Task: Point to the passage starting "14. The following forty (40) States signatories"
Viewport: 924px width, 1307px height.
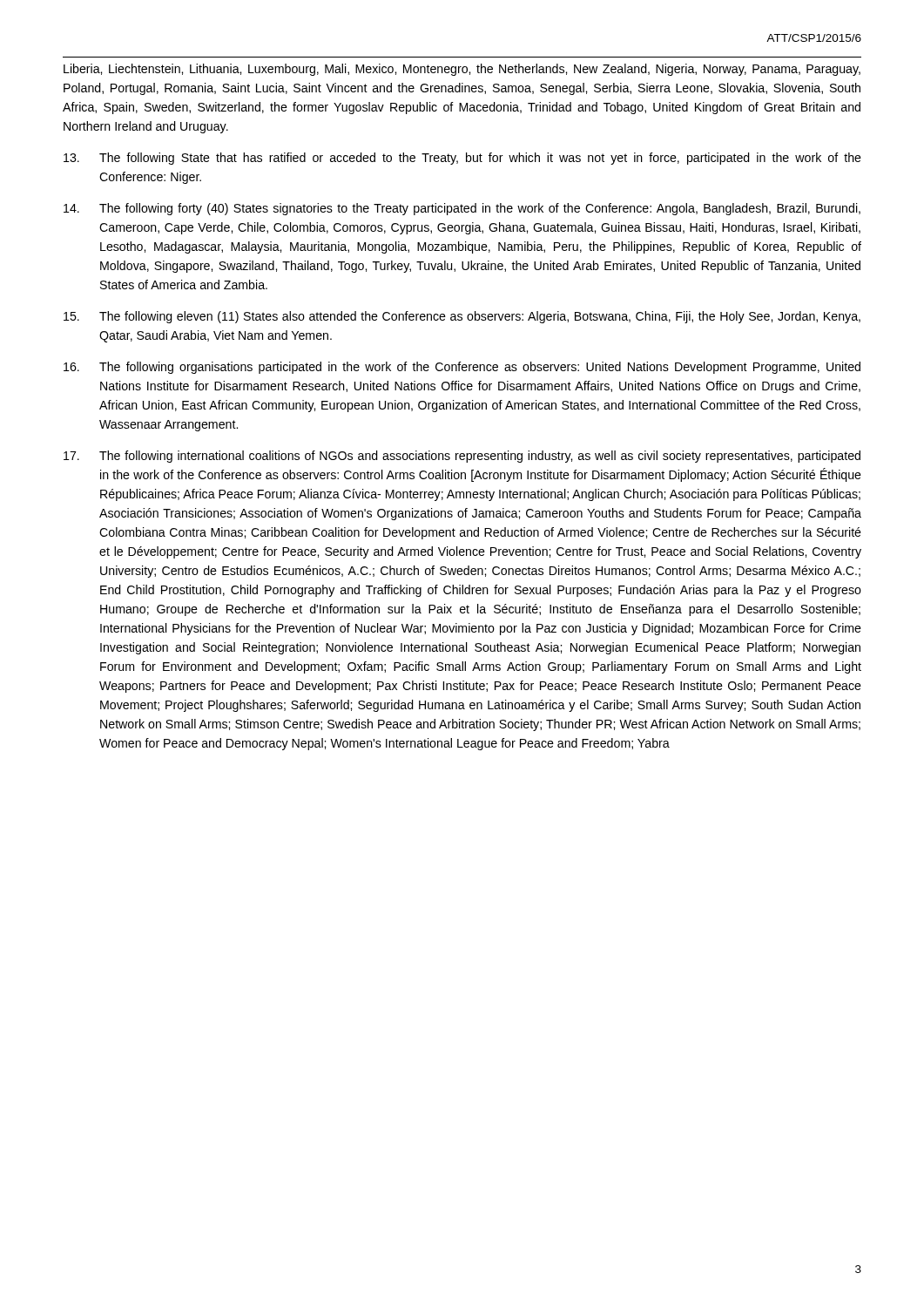Action: point(462,247)
